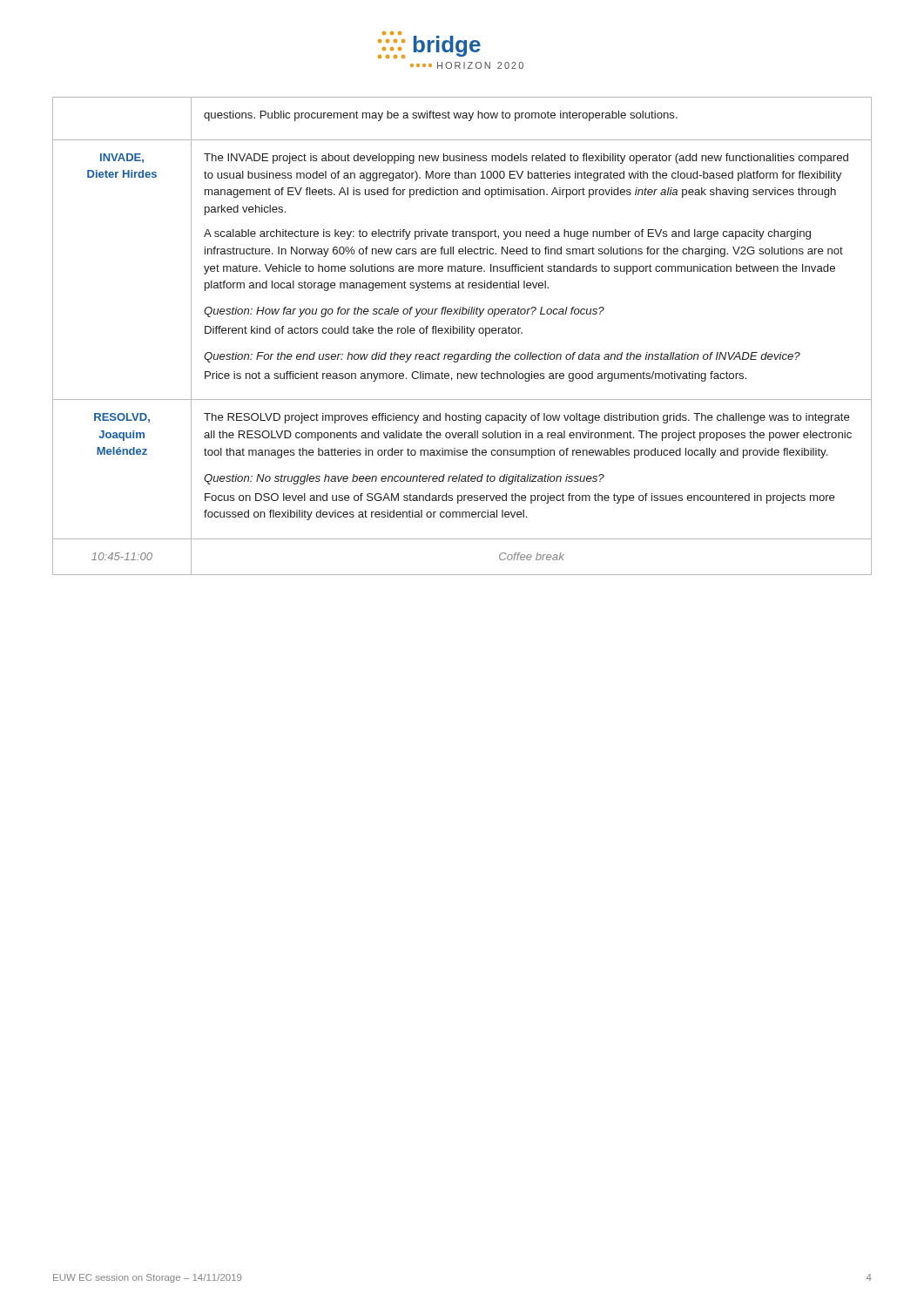924x1307 pixels.
Task: Click a table
Action: pos(462,336)
